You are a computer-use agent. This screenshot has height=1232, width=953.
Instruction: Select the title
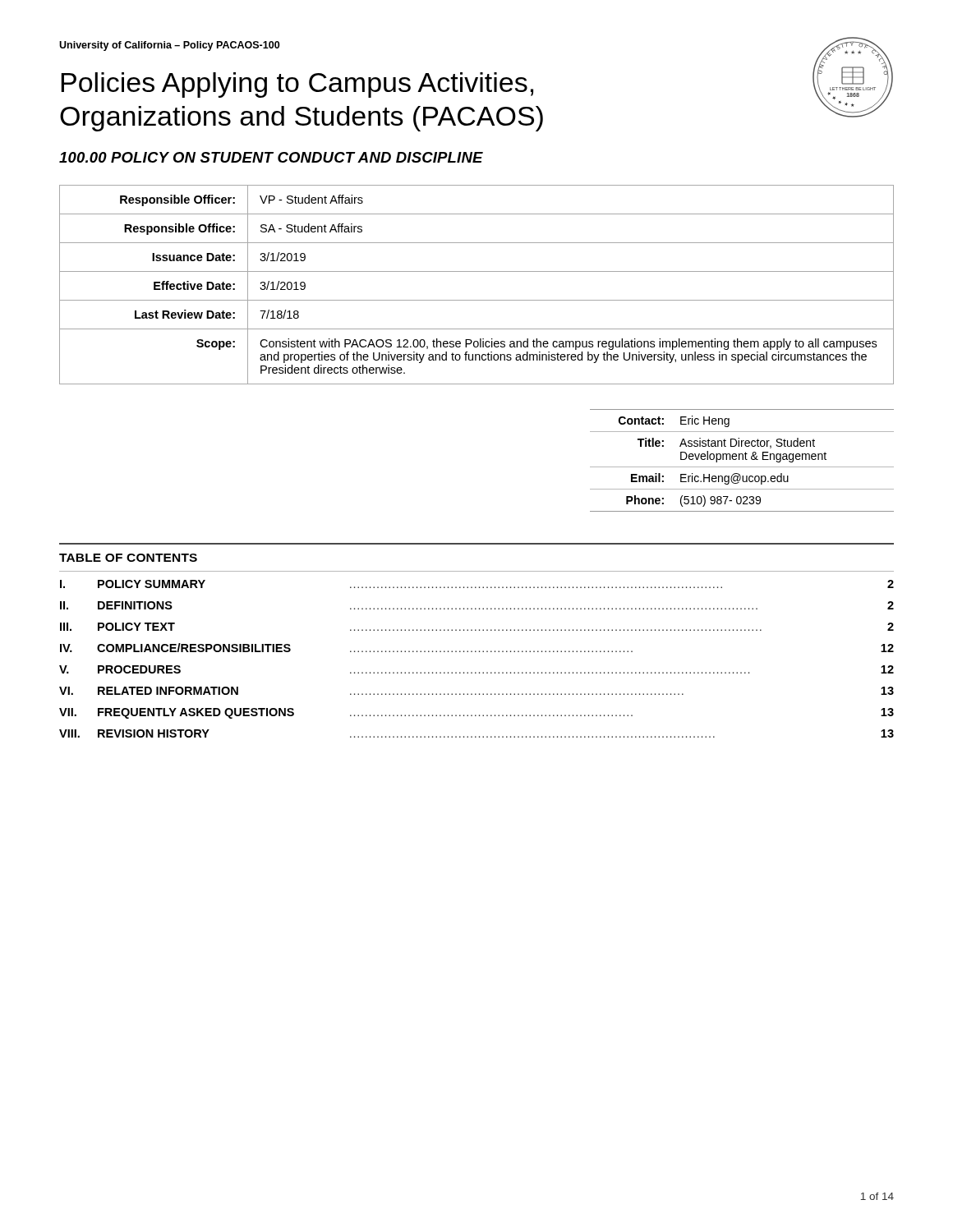click(x=427, y=100)
